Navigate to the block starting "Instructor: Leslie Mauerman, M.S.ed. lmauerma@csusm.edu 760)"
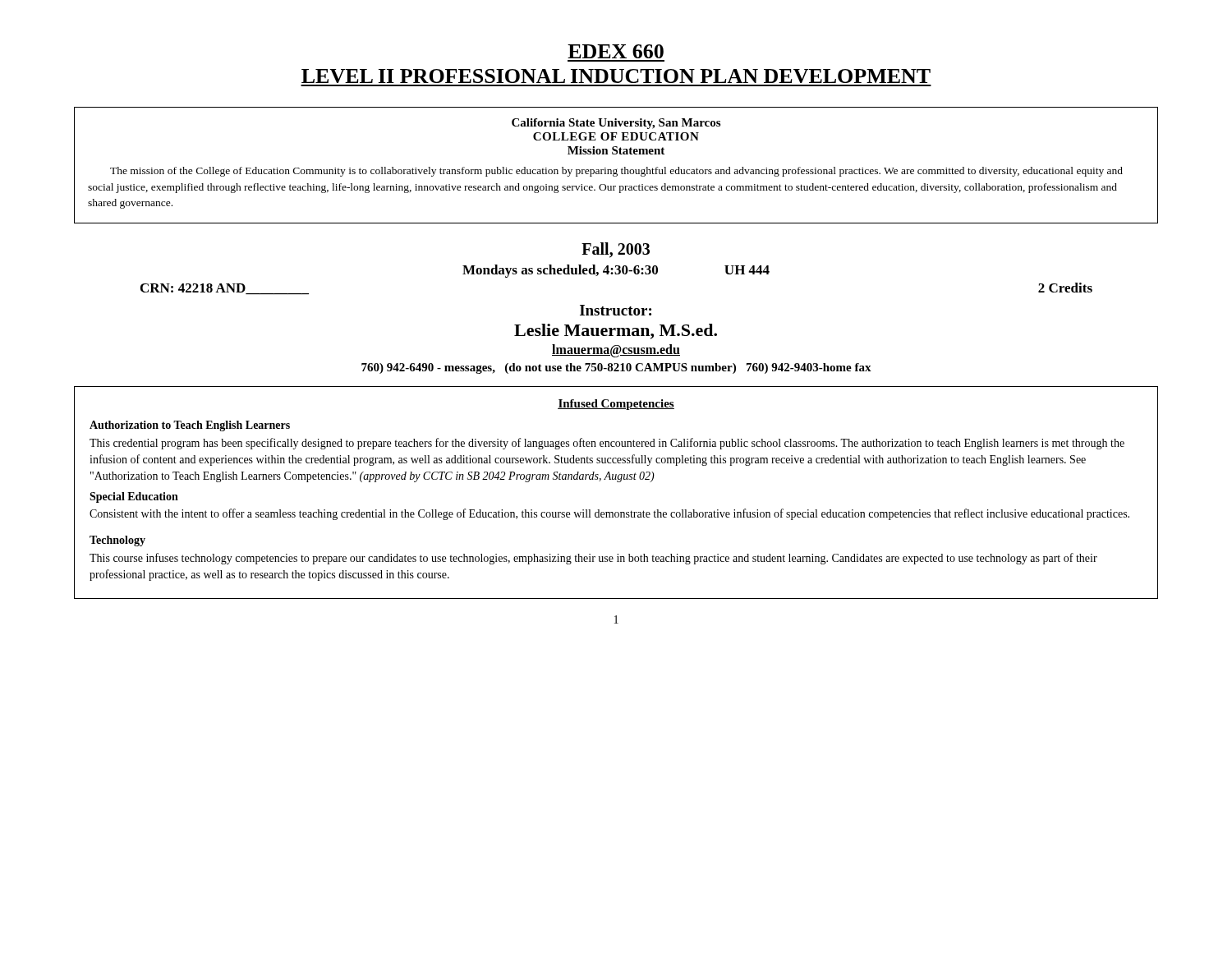This screenshot has height=953, width=1232. [x=616, y=338]
